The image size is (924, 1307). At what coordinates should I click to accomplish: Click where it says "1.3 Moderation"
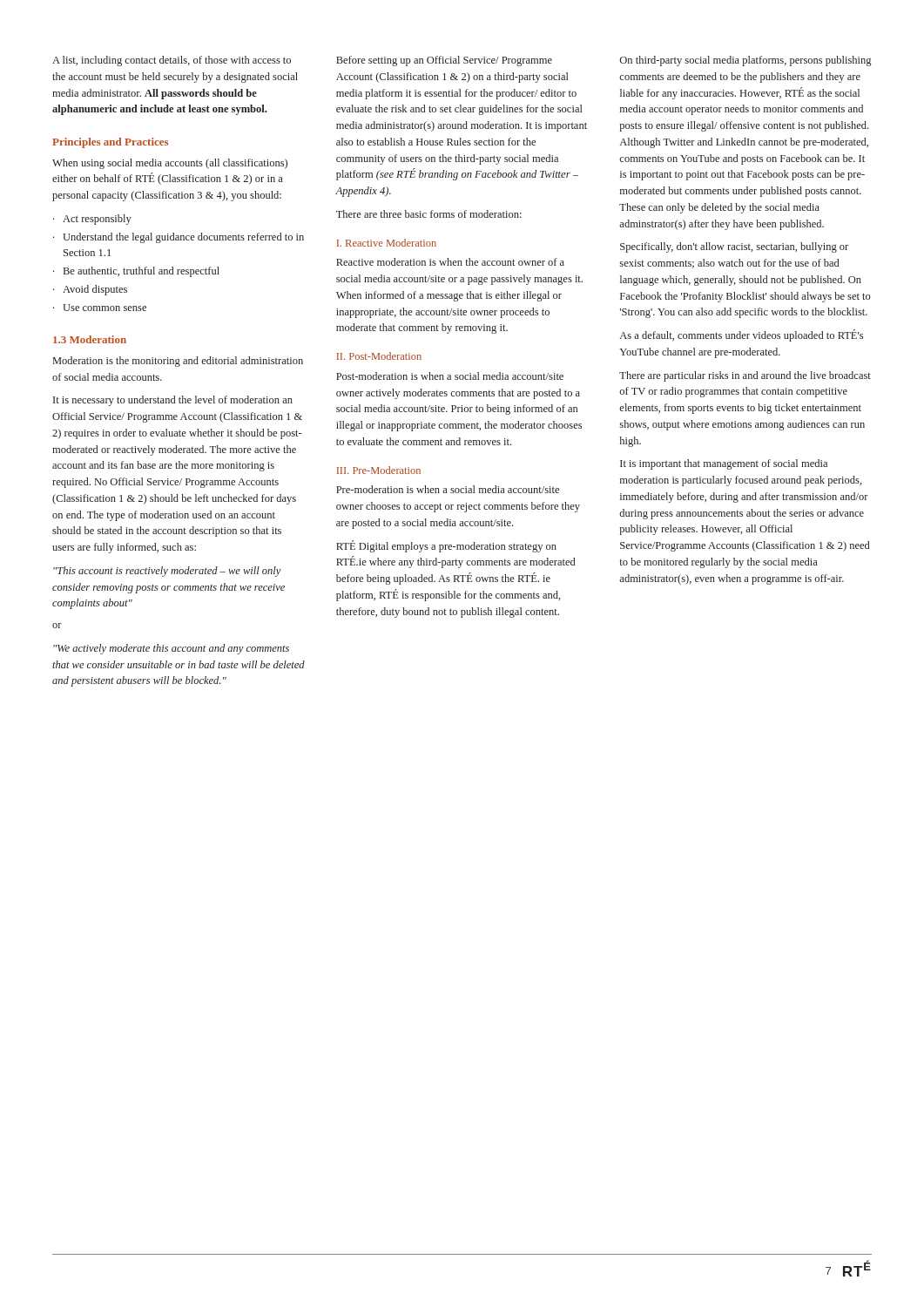(89, 340)
